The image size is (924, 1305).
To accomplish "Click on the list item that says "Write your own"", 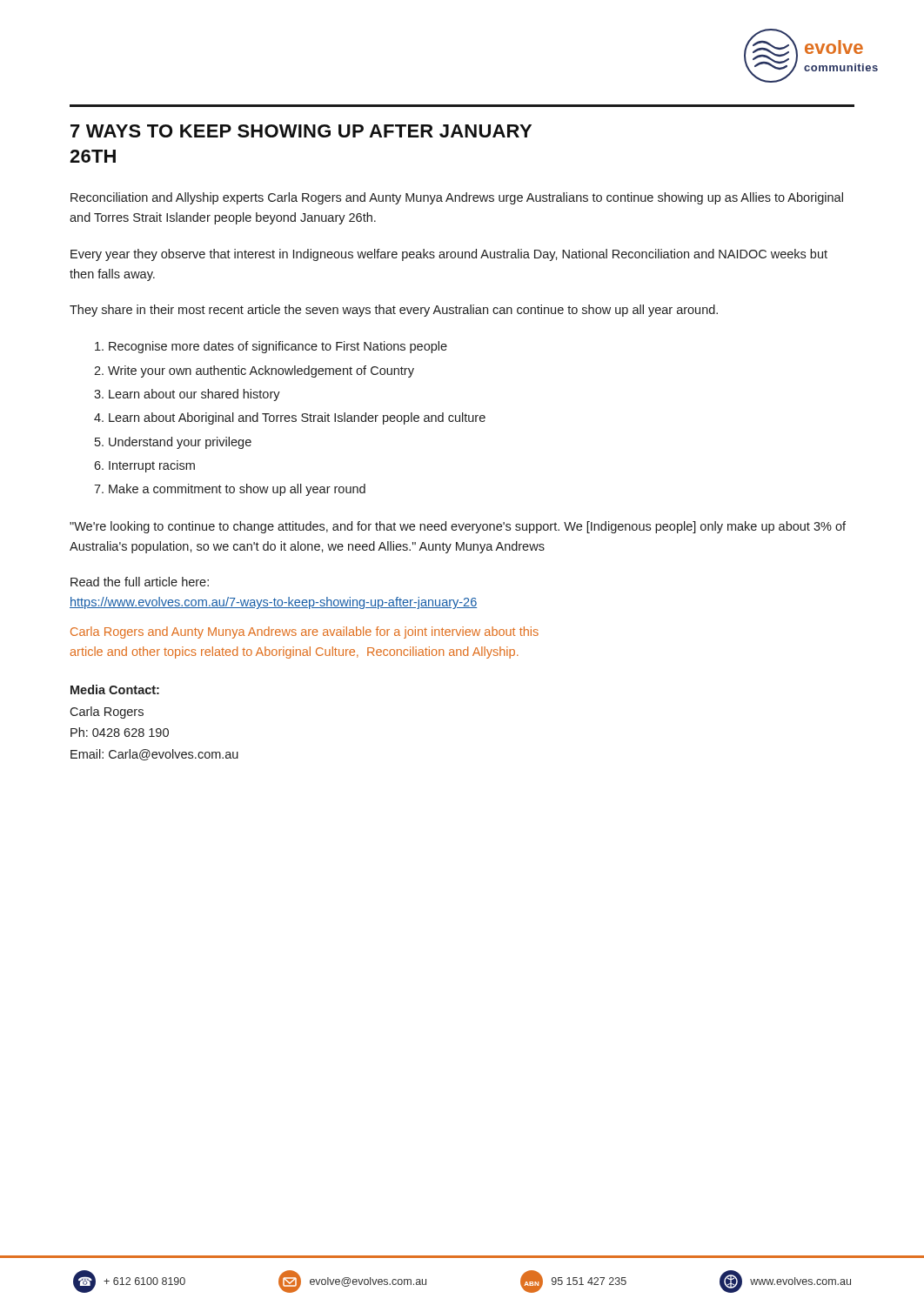I will point(261,370).
